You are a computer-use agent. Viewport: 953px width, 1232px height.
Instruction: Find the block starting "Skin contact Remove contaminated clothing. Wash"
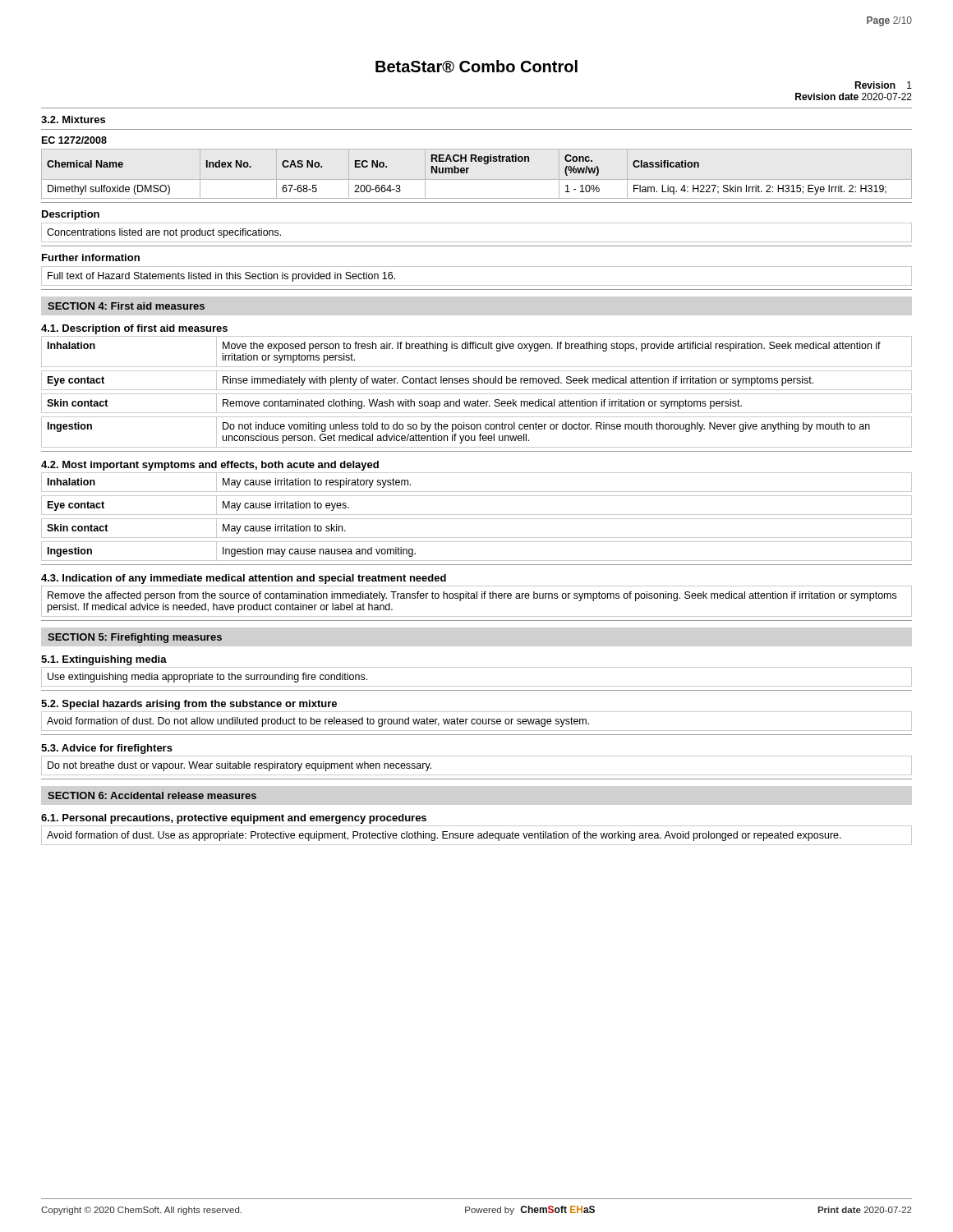click(x=476, y=403)
